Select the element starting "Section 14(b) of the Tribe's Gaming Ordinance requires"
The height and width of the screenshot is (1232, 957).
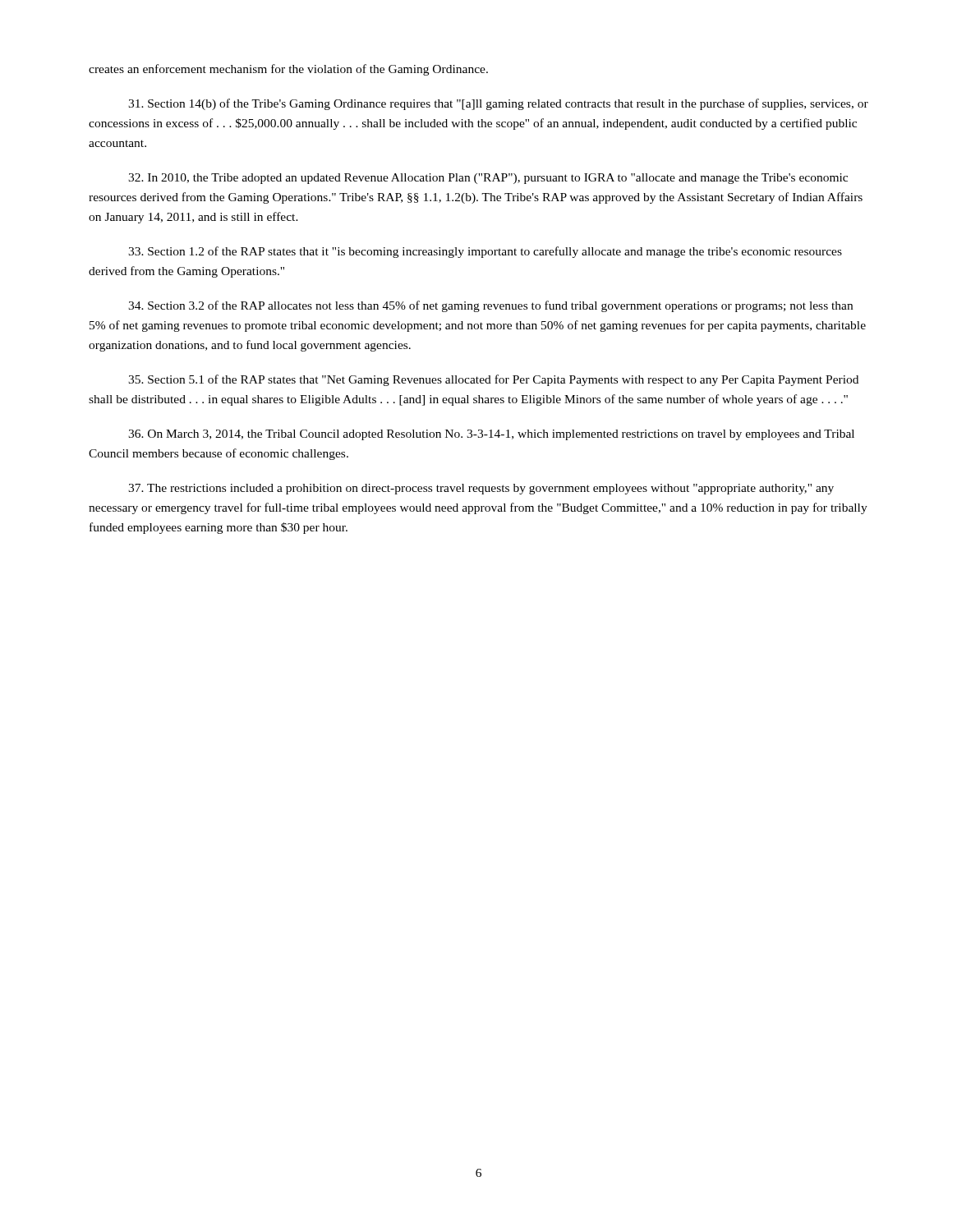(478, 123)
